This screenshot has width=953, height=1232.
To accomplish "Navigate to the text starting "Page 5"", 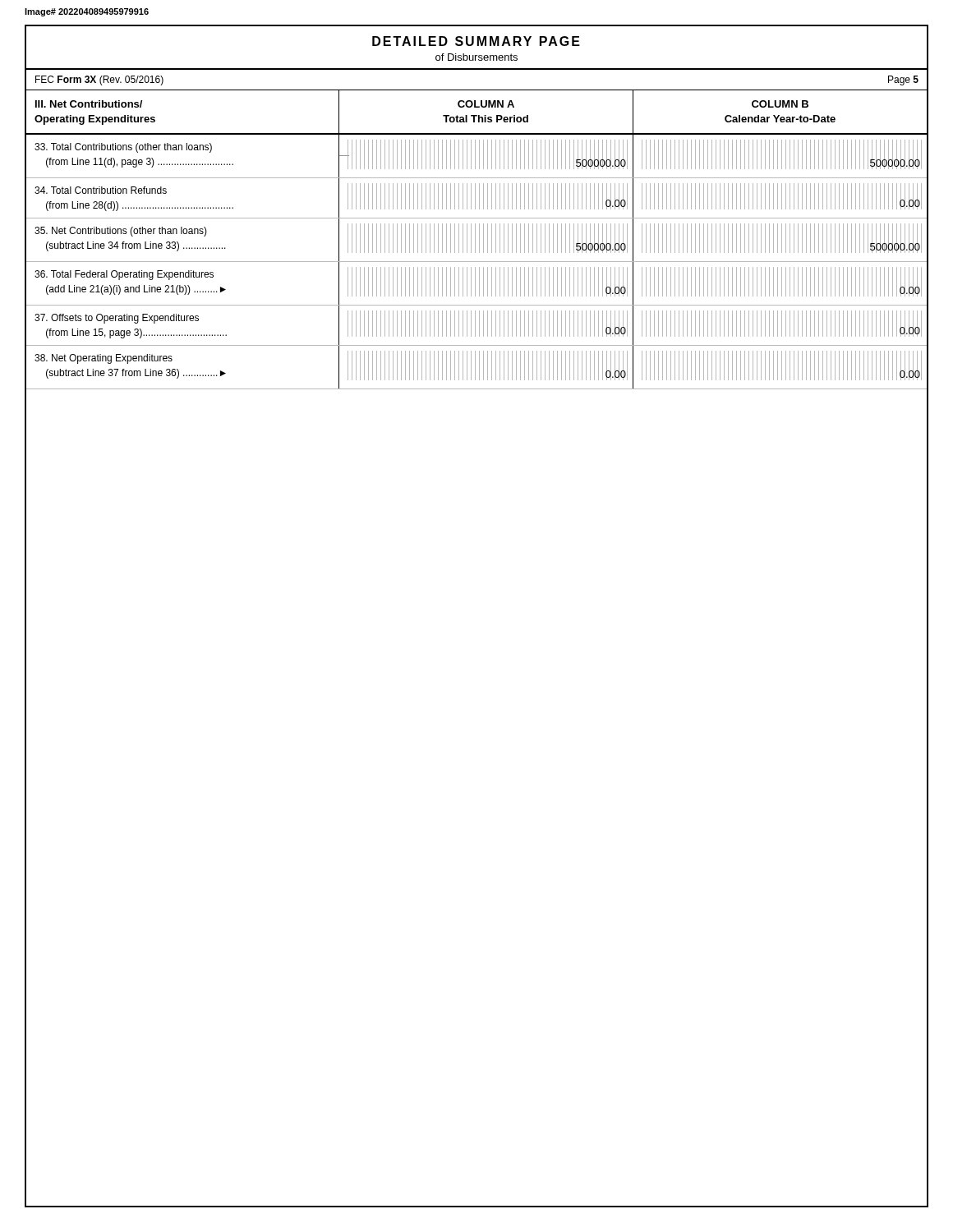I will [x=903, y=80].
